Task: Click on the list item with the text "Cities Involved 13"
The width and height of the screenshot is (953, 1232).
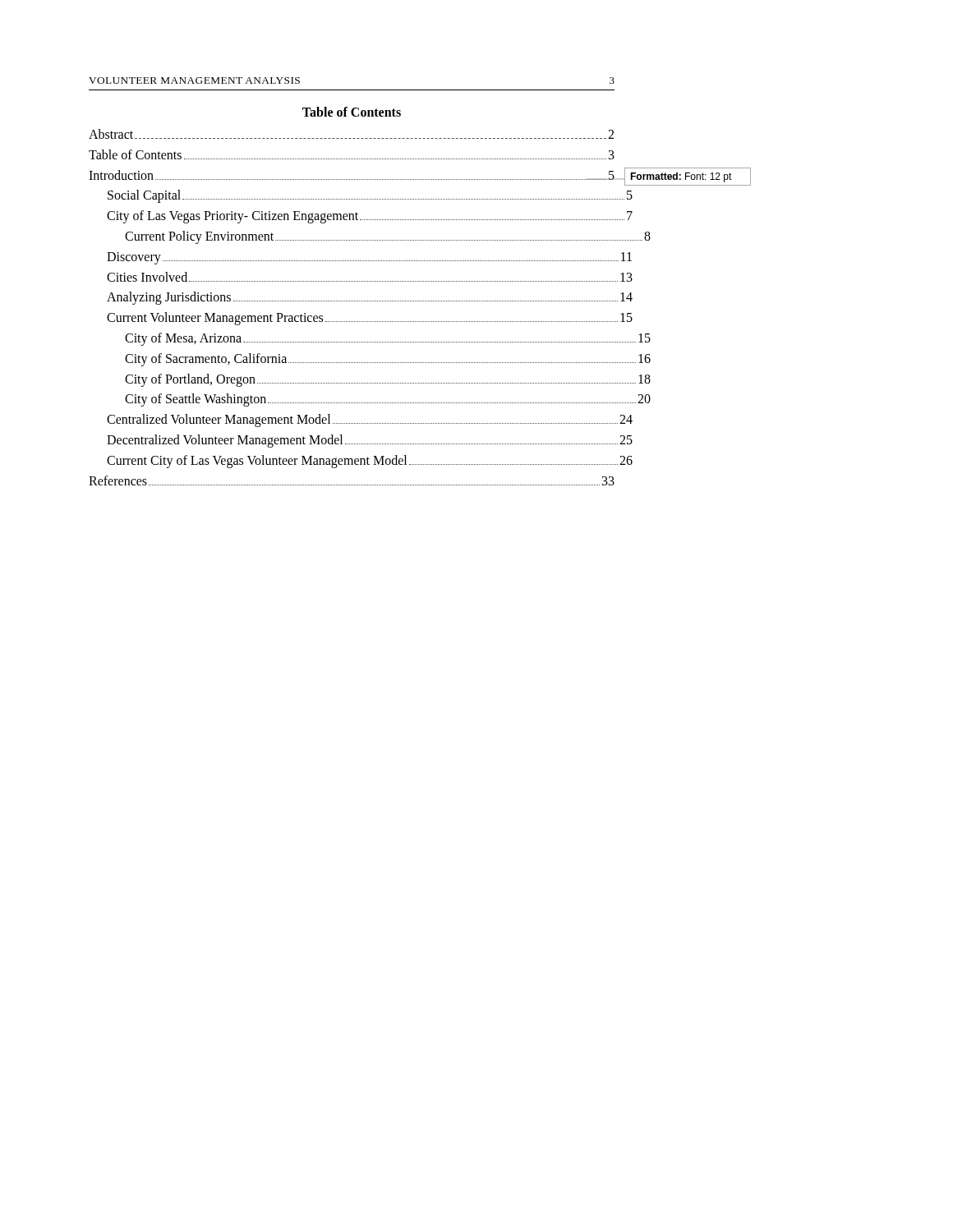Action: point(370,278)
